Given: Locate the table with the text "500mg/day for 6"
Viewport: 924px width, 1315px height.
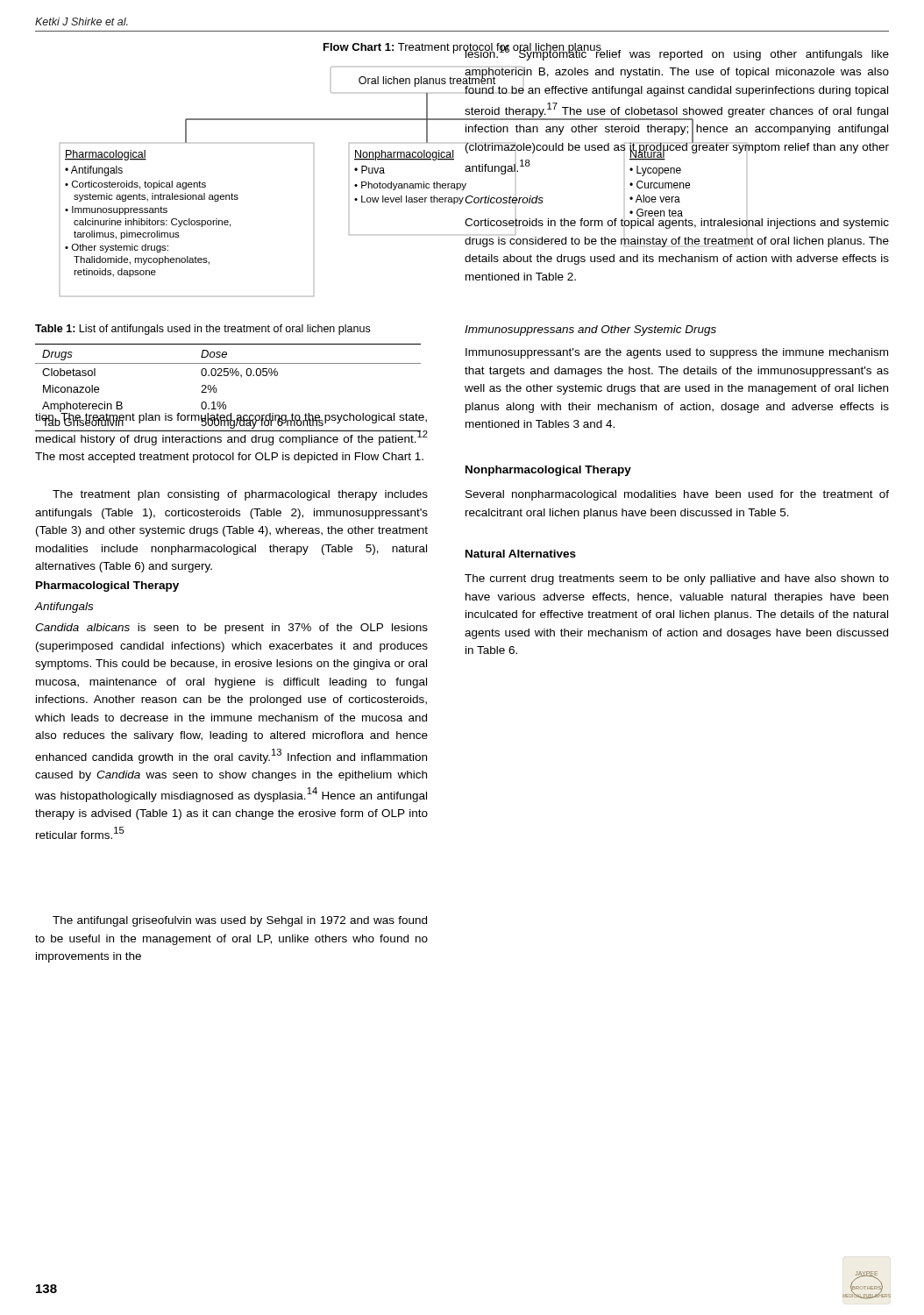Looking at the screenshot, I should point(228,387).
